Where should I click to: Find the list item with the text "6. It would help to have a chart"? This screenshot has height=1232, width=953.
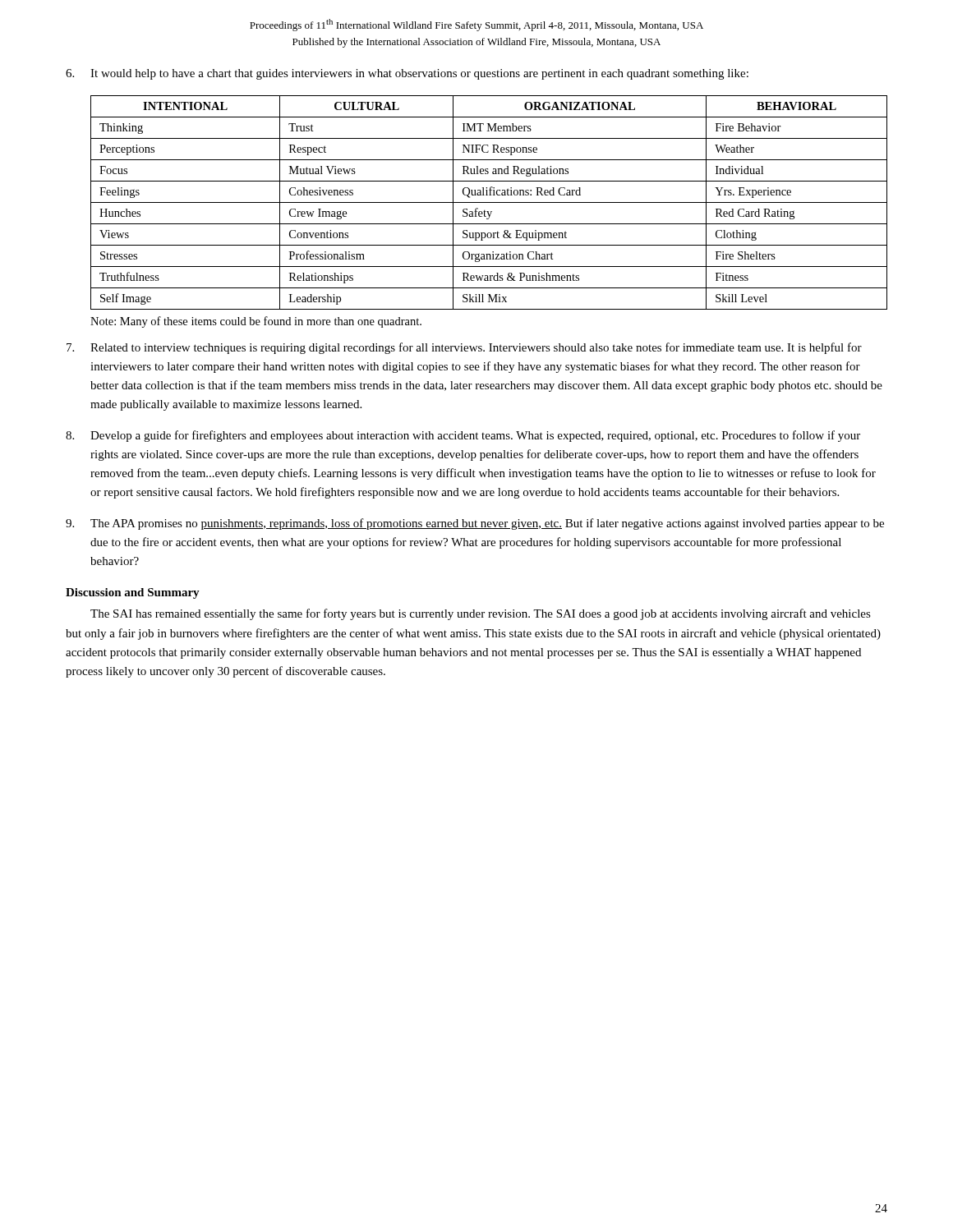pos(476,74)
